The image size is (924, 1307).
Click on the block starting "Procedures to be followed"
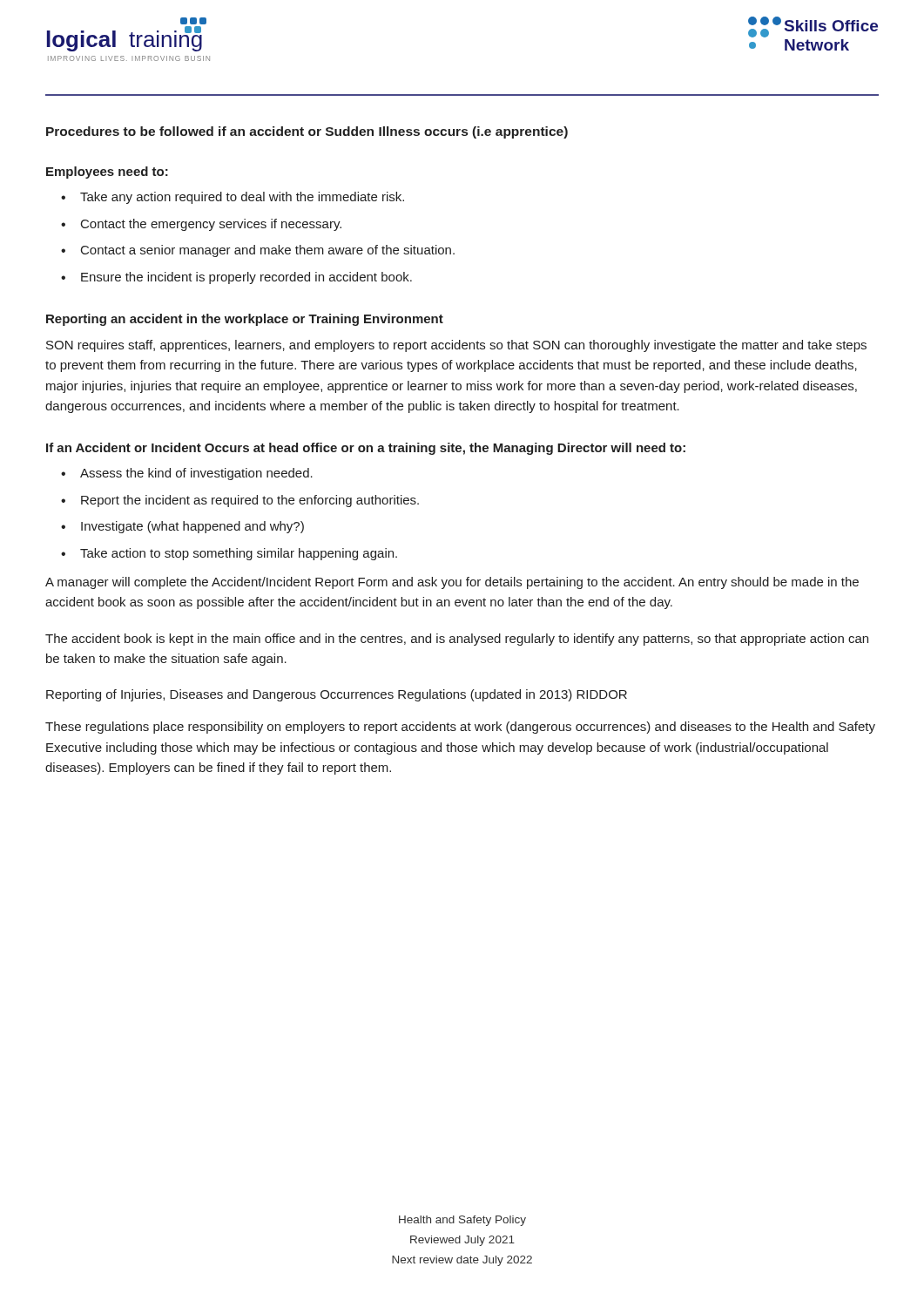[307, 131]
